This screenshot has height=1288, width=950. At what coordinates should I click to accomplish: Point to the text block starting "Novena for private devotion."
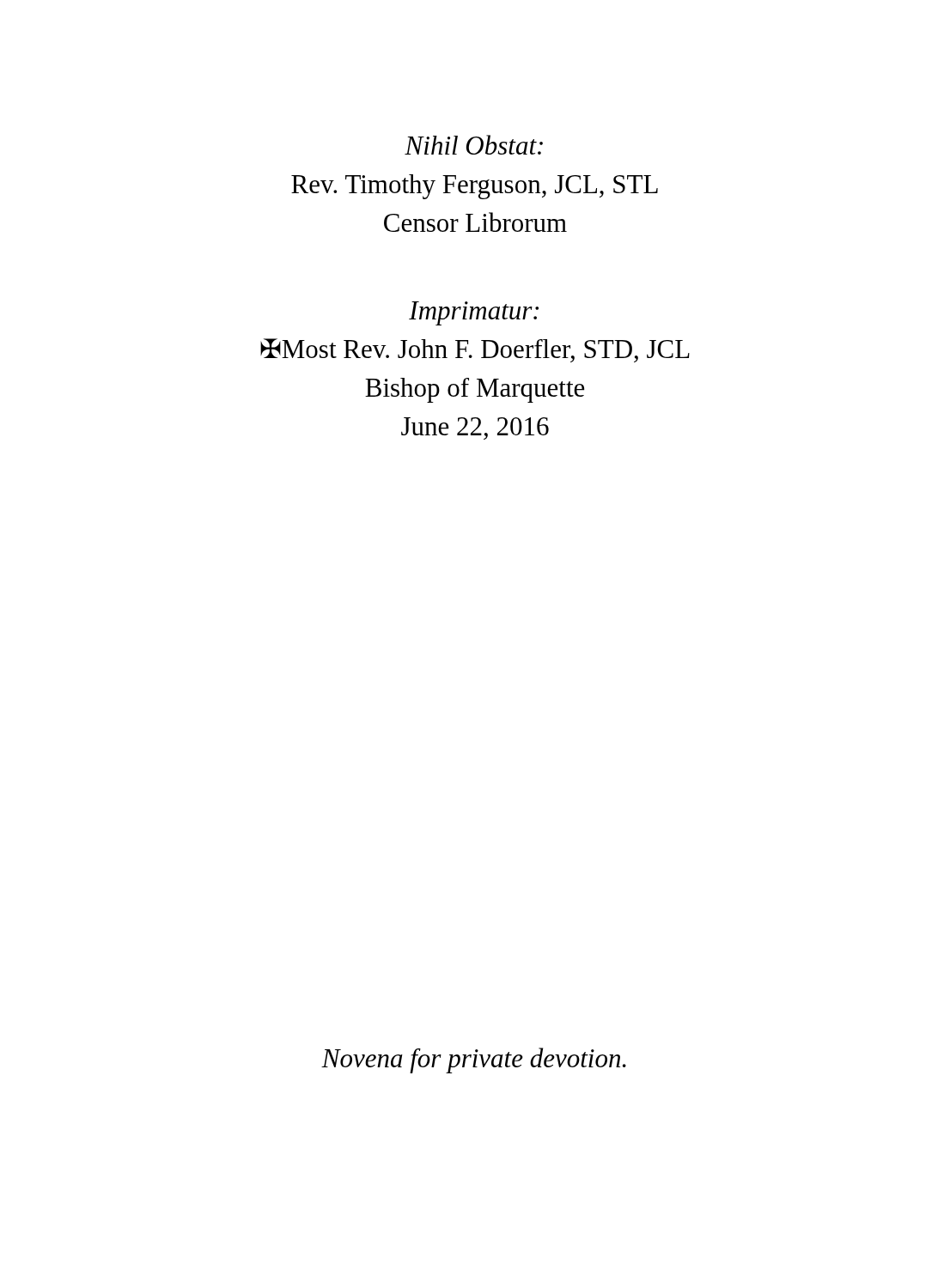[475, 1058]
